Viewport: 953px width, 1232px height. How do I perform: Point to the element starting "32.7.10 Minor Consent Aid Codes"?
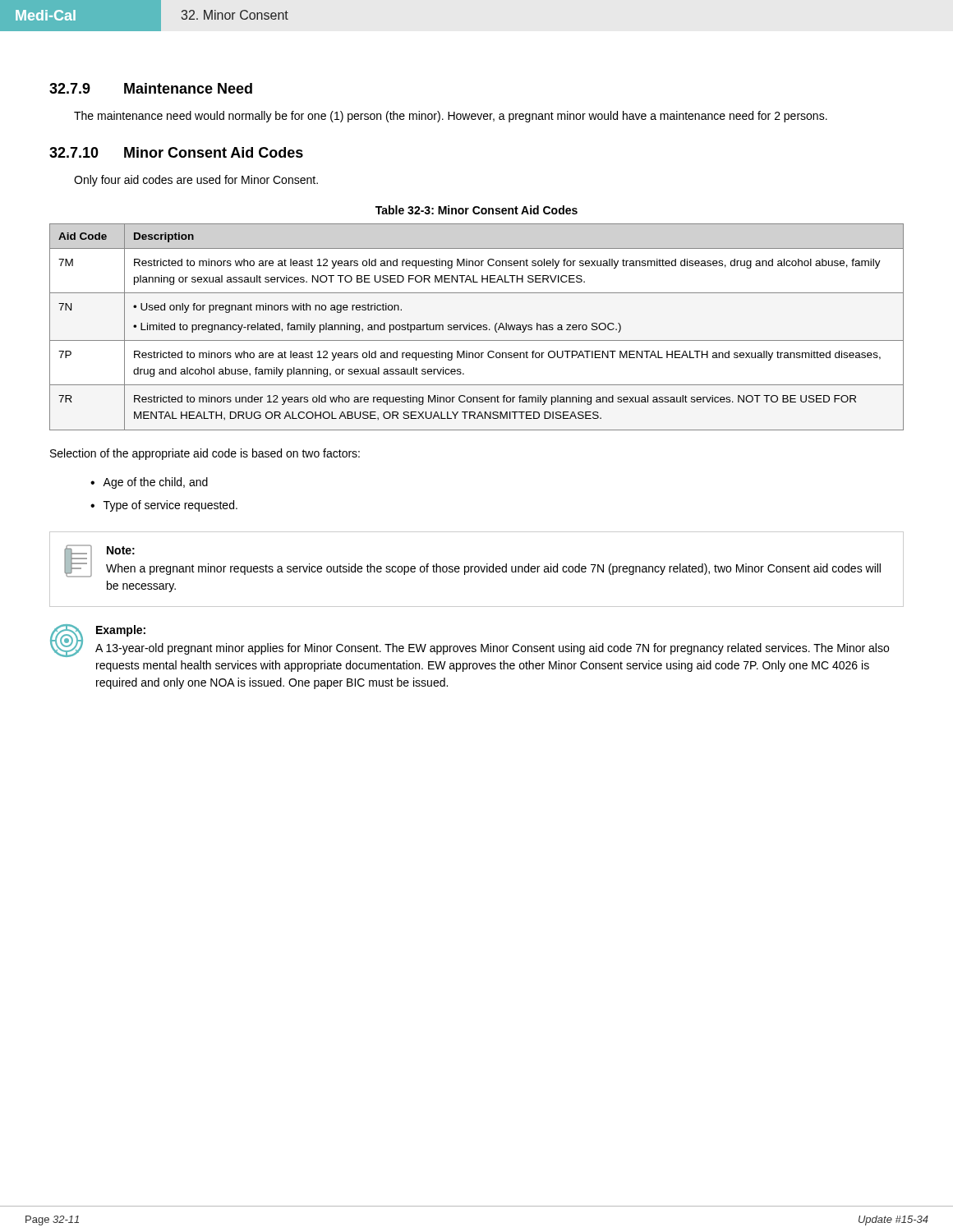(176, 153)
